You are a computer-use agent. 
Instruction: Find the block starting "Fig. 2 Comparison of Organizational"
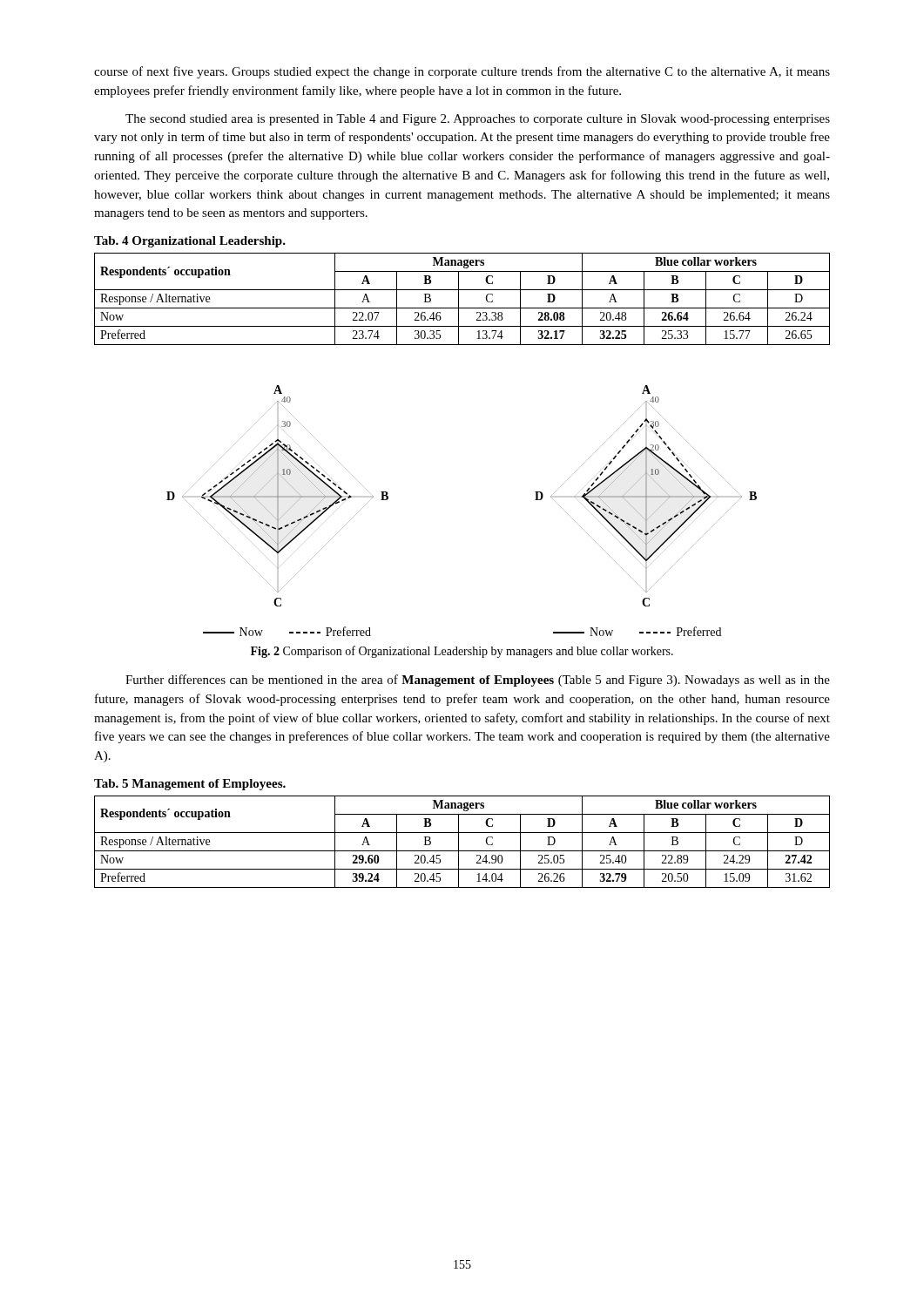tap(462, 651)
